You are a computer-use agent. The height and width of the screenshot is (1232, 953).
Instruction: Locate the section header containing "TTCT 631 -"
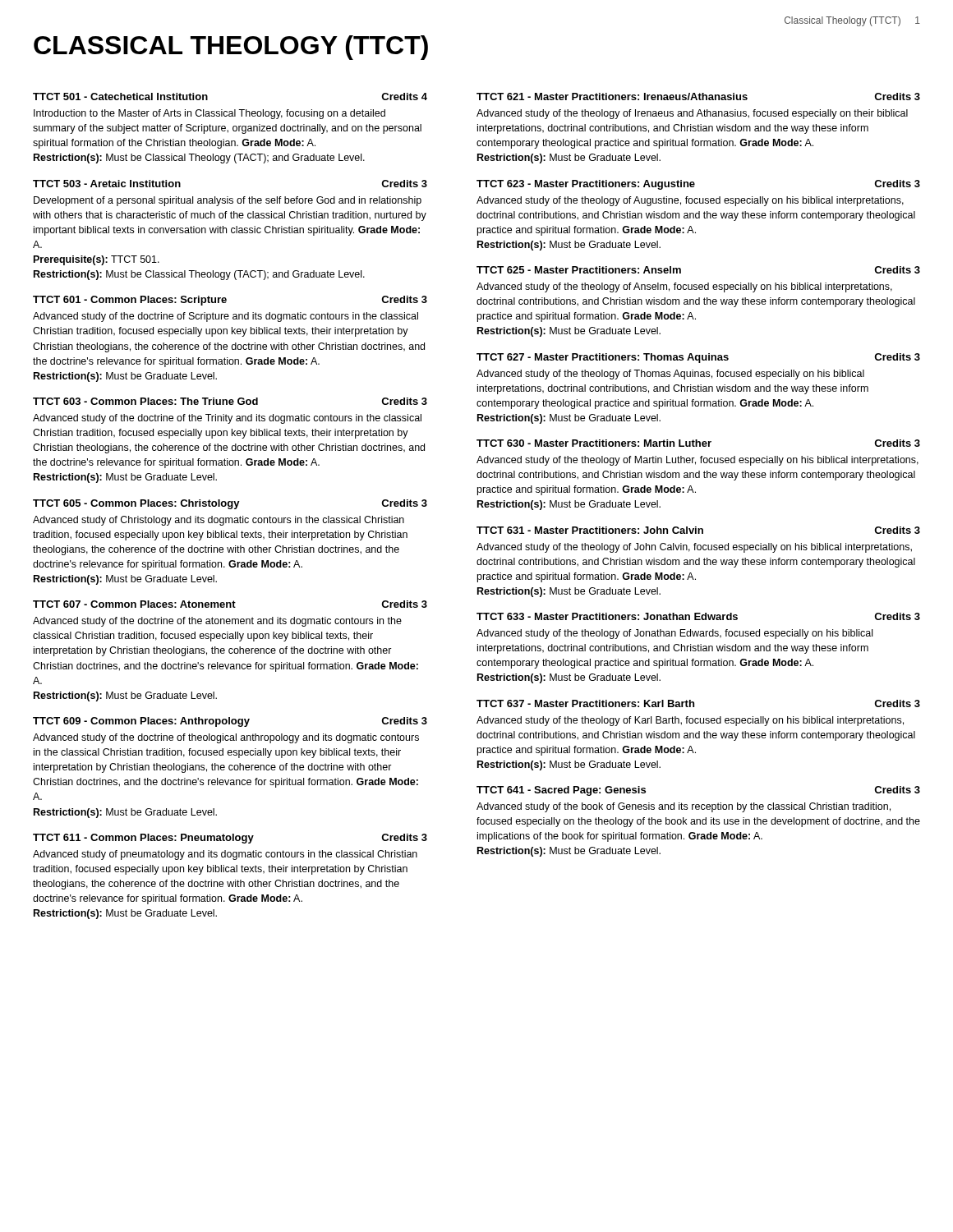pyautogui.click(x=698, y=530)
